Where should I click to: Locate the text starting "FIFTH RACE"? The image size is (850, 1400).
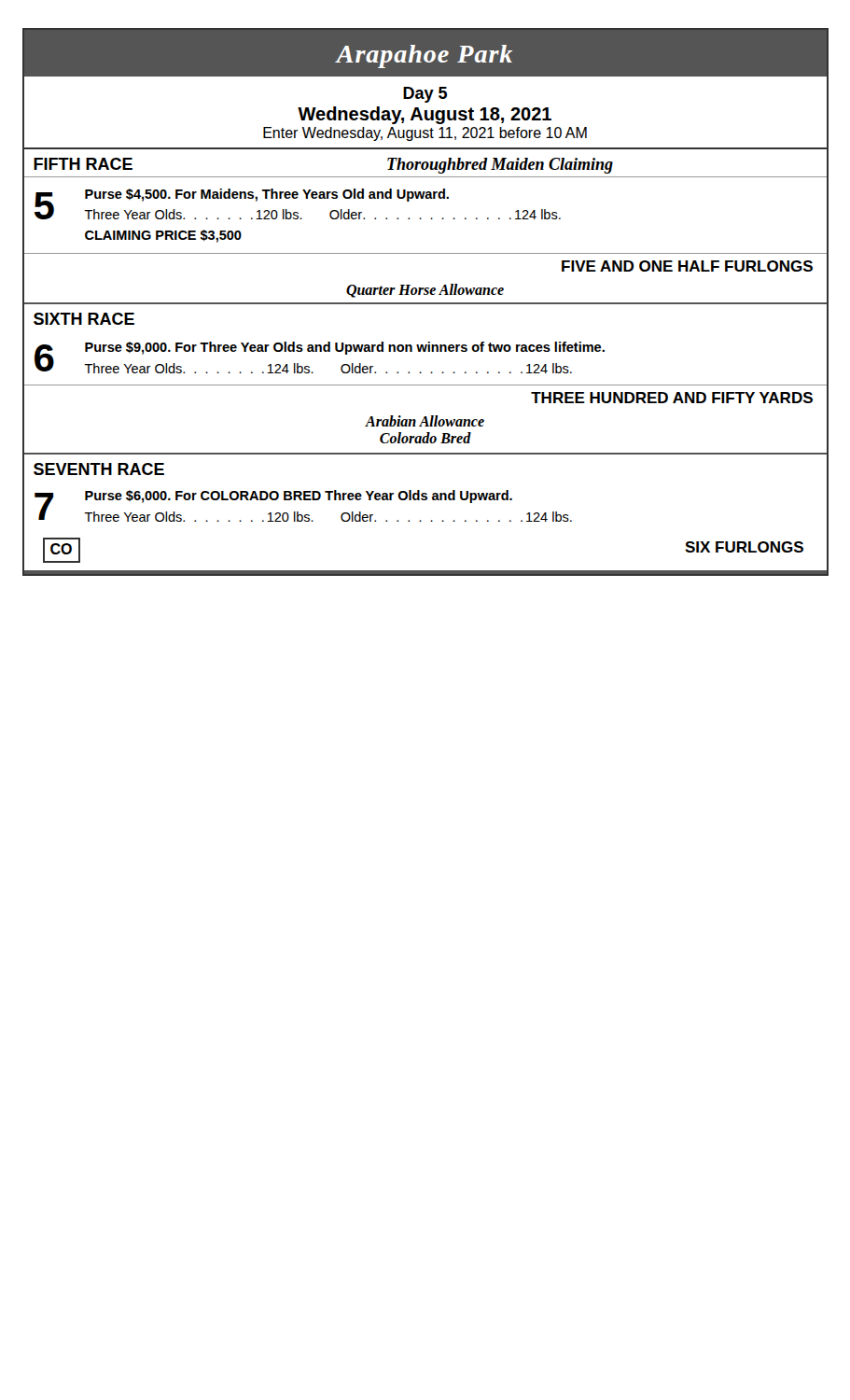click(83, 164)
